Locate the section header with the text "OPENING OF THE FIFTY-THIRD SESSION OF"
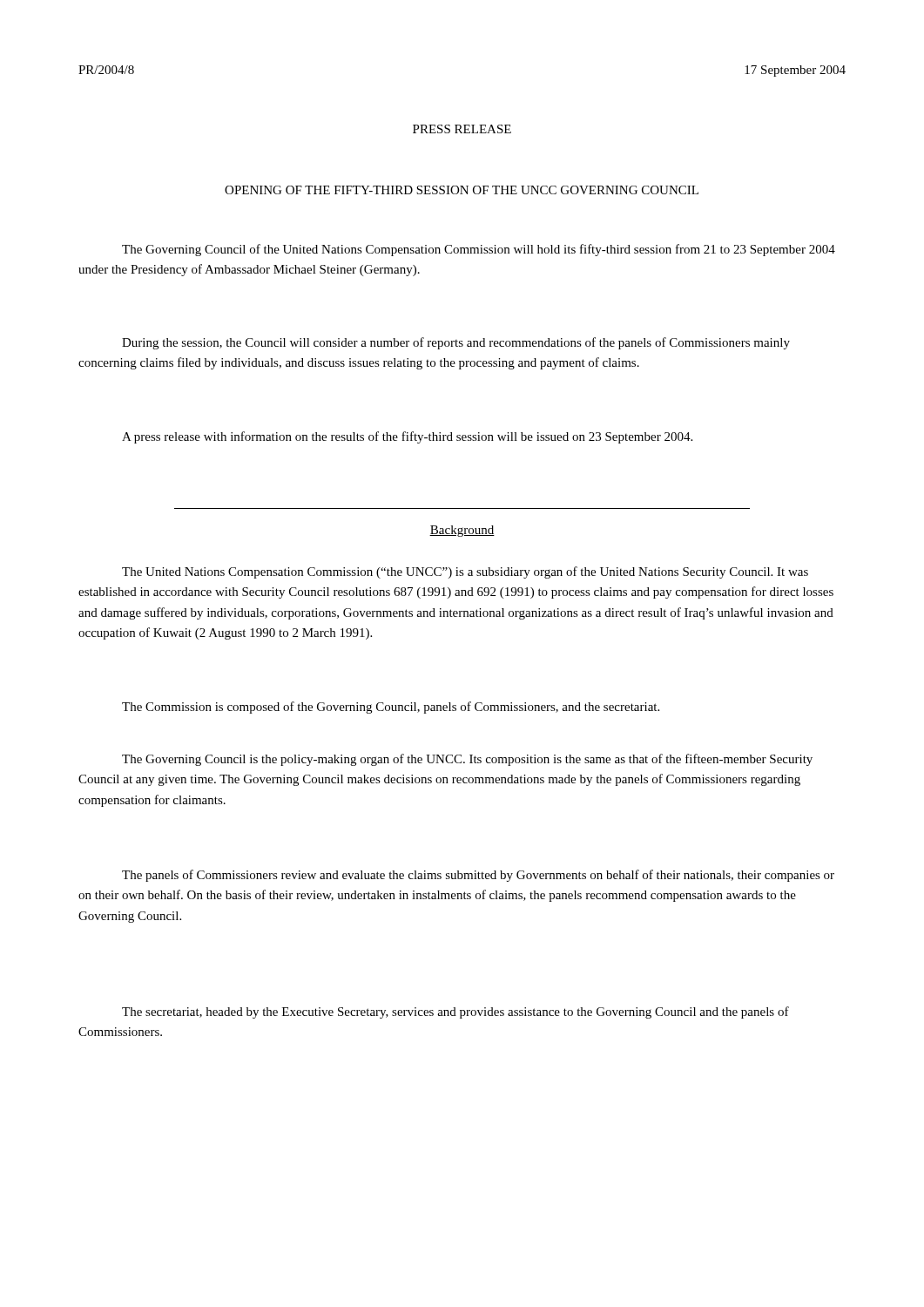The width and height of the screenshot is (924, 1307). 462,190
